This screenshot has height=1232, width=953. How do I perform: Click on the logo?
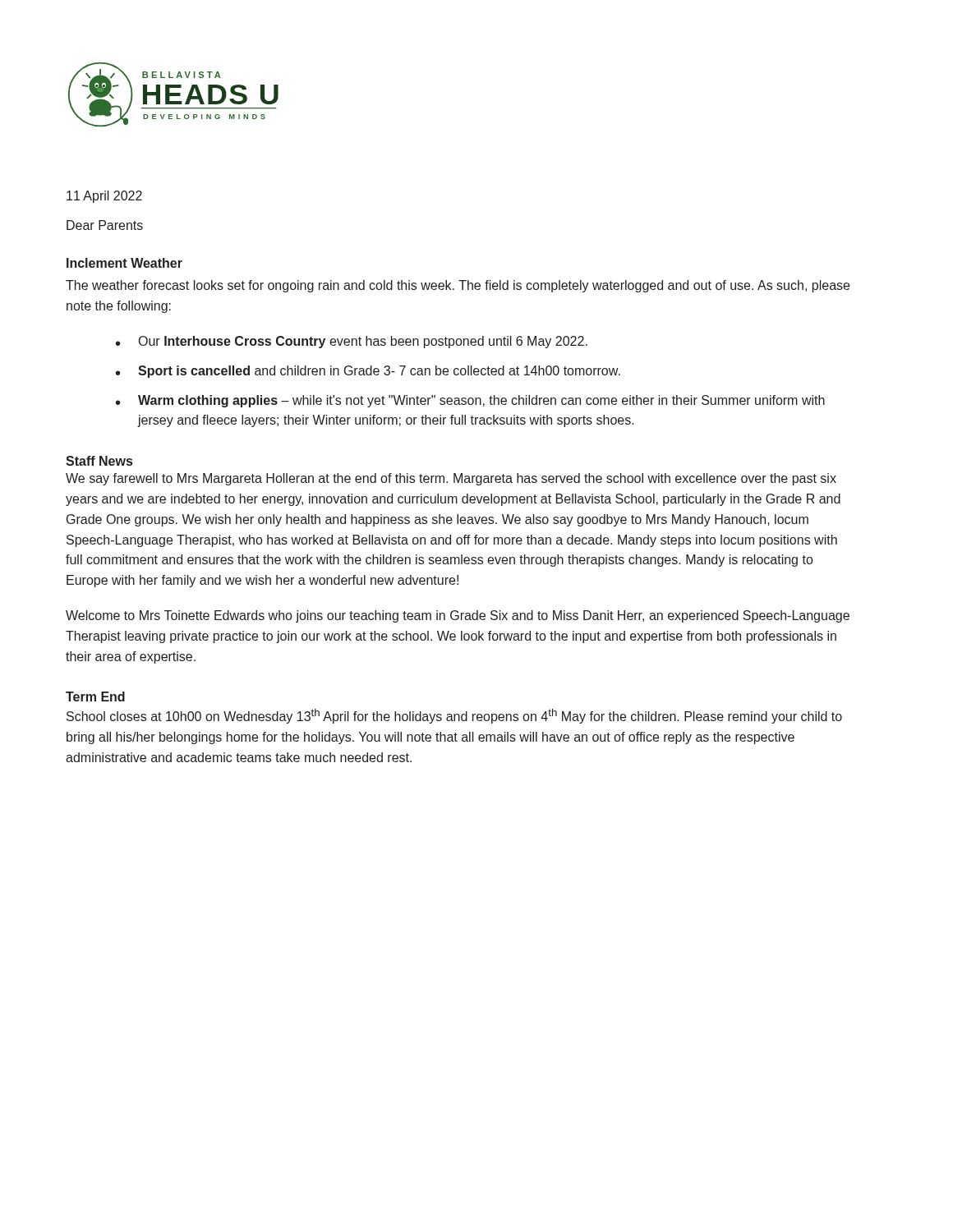coord(460,94)
